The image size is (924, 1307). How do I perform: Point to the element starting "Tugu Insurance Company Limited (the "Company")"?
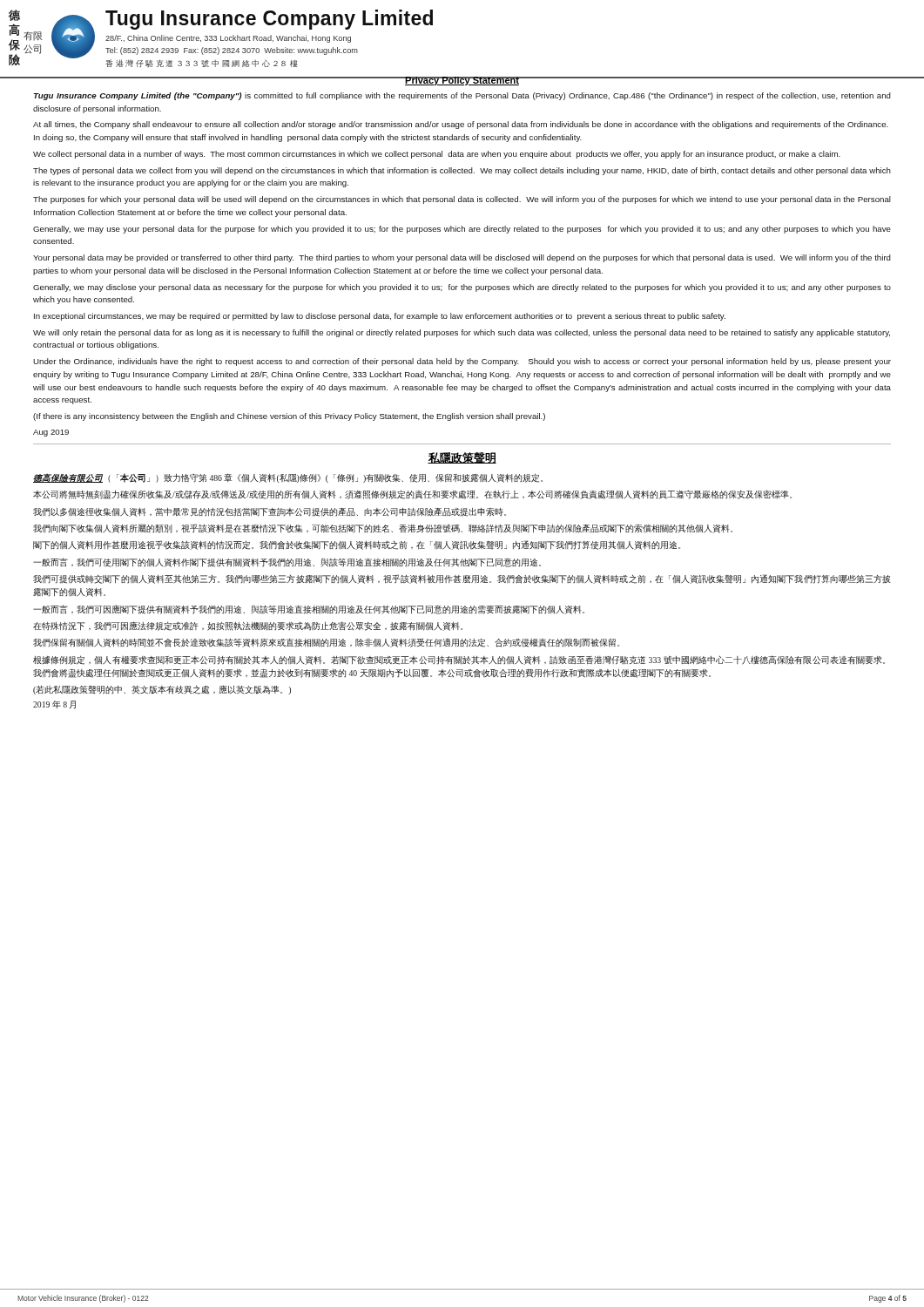click(x=462, y=102)
